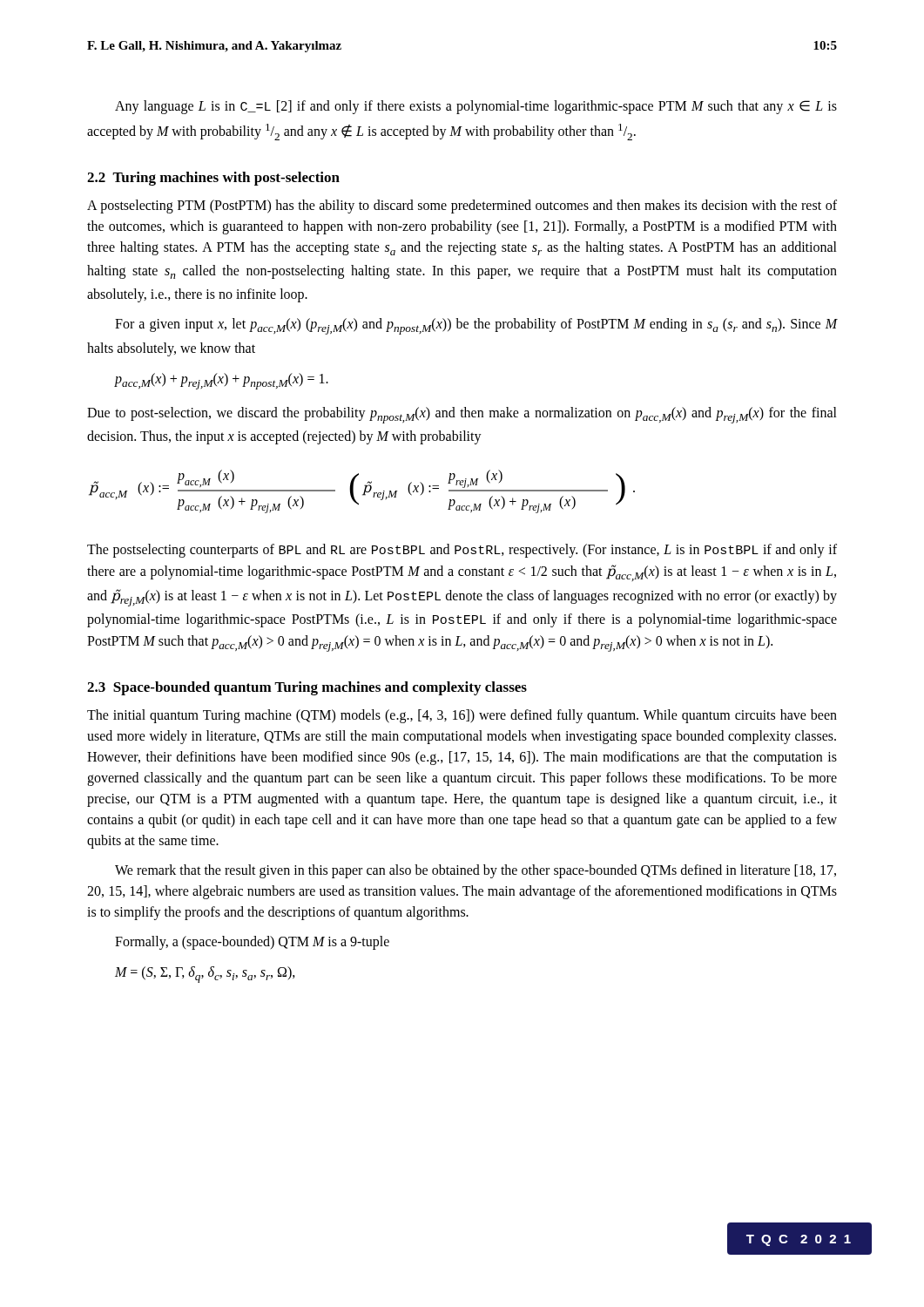Screen dimensions: 1307x924
Task: Point to the text starting "We remark that the result given"
Action: coord(462,892)
